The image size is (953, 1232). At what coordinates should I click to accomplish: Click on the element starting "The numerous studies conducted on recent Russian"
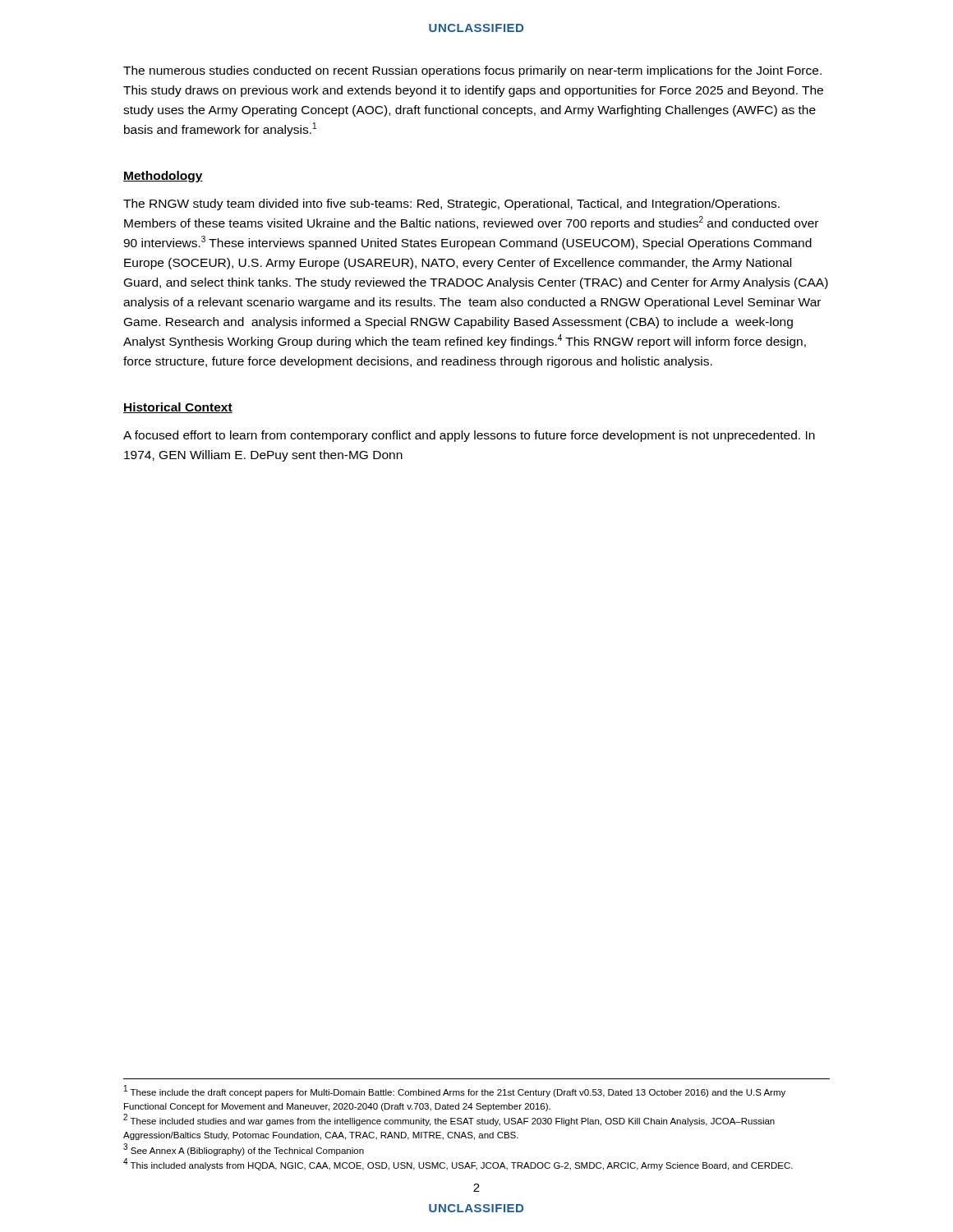(x=473, y=100)
